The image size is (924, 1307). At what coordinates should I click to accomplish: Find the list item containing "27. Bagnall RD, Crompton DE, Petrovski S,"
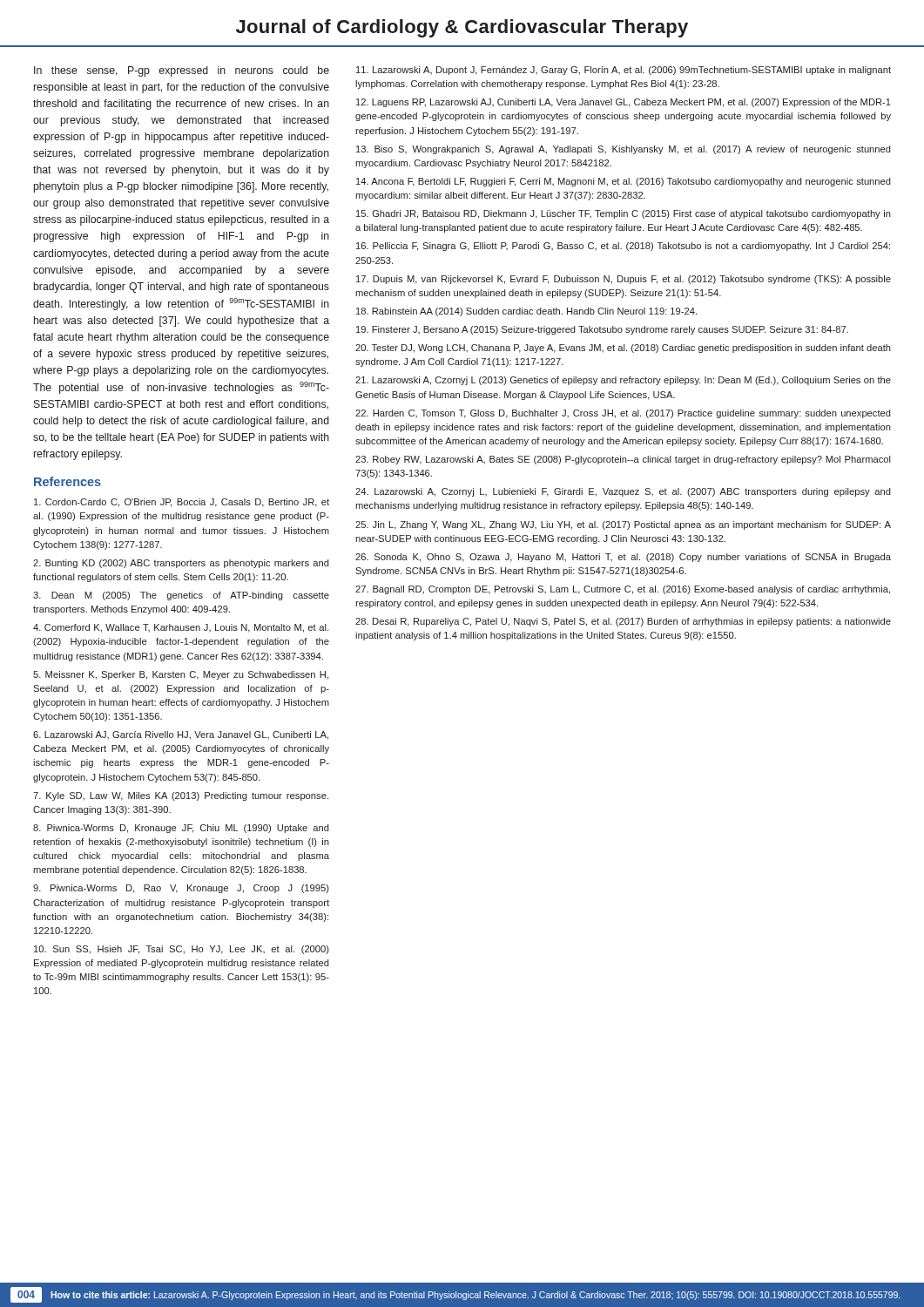[623, 596]
